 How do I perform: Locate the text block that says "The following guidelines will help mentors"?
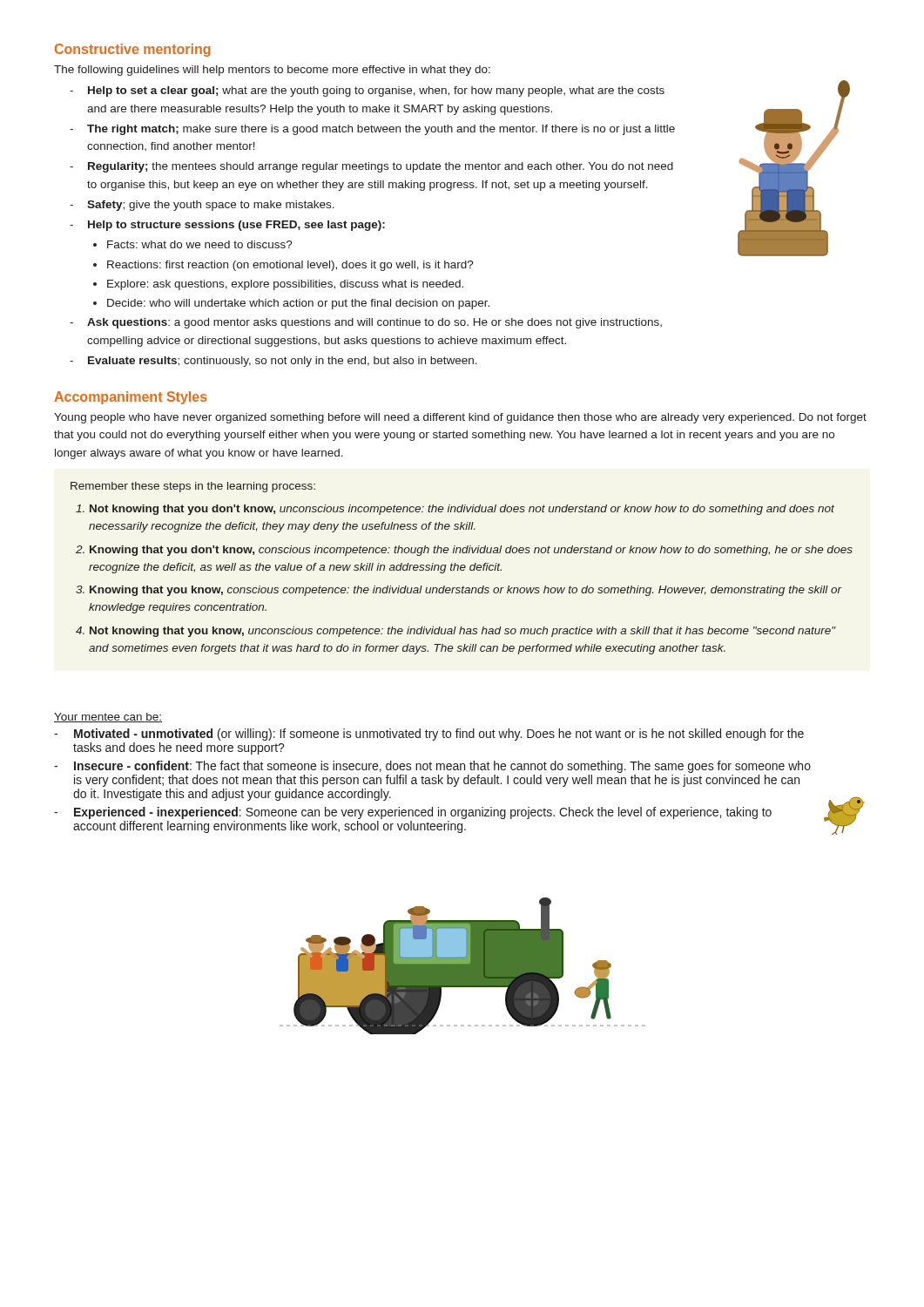pyautogui.click(x=272, y=69)
